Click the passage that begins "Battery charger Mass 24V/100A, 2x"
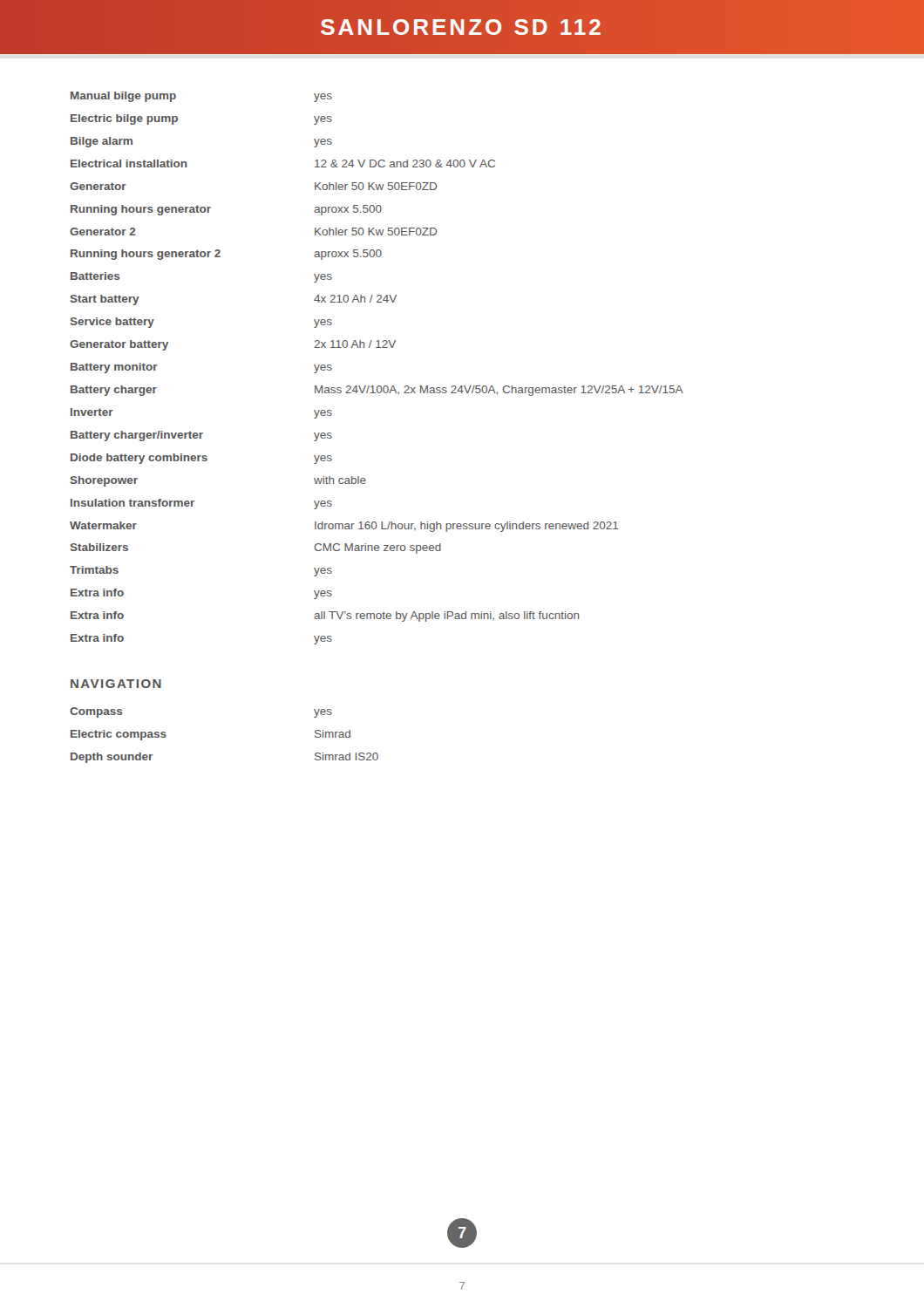 462,390
